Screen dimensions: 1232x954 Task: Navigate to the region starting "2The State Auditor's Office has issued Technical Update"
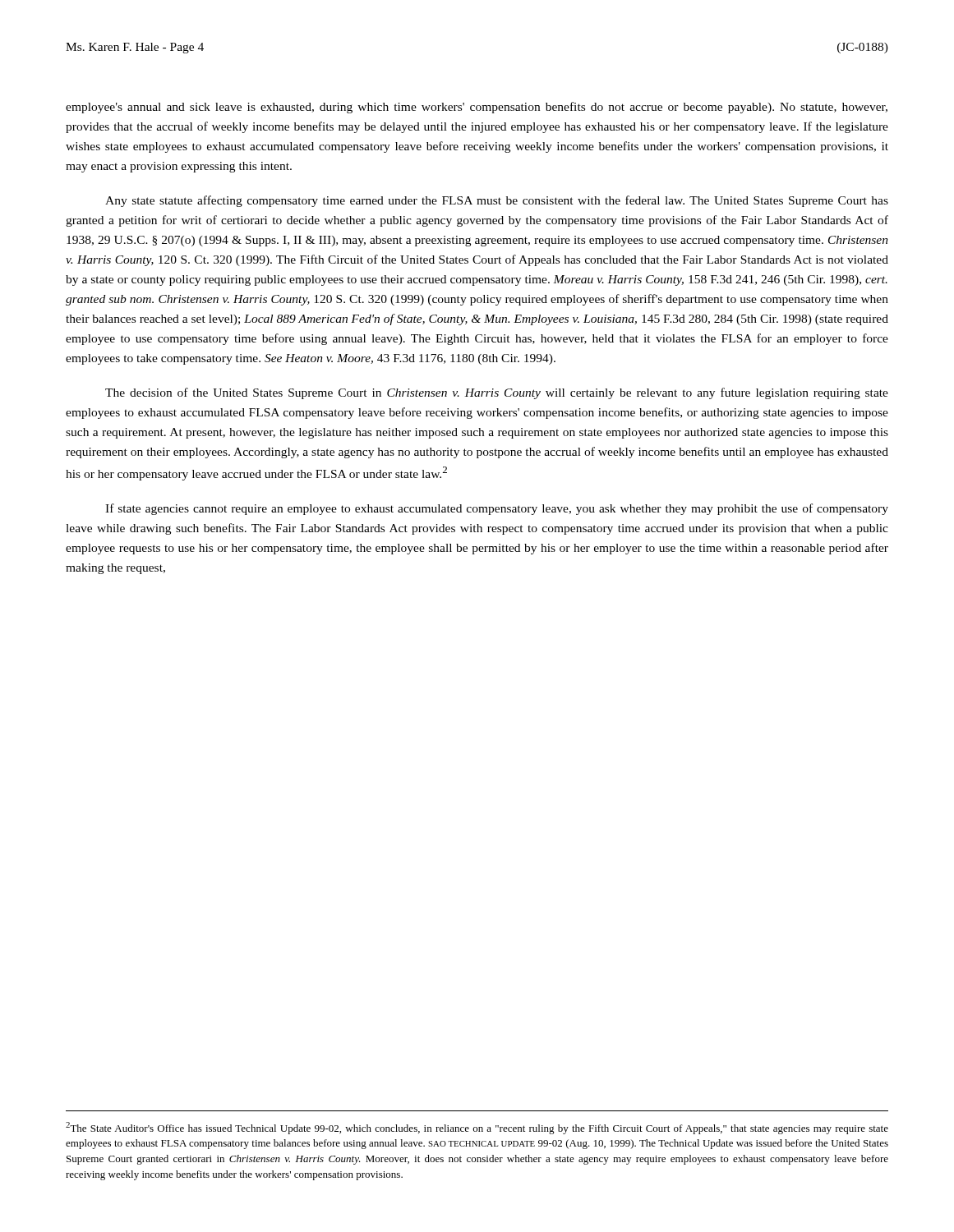pyautogui.click(x=477, y=1150)
